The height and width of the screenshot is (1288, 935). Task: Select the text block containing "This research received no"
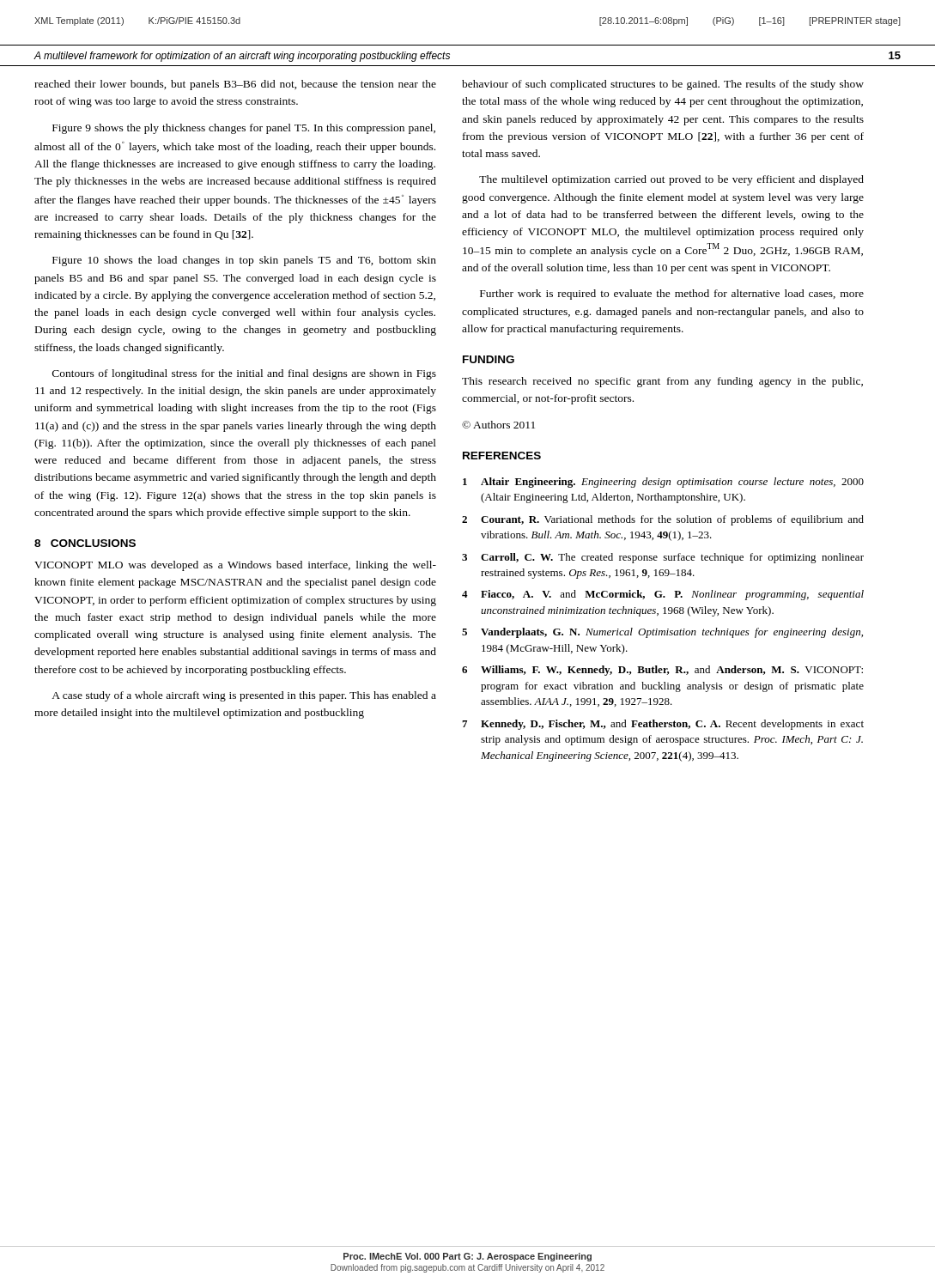pos(663,390)
